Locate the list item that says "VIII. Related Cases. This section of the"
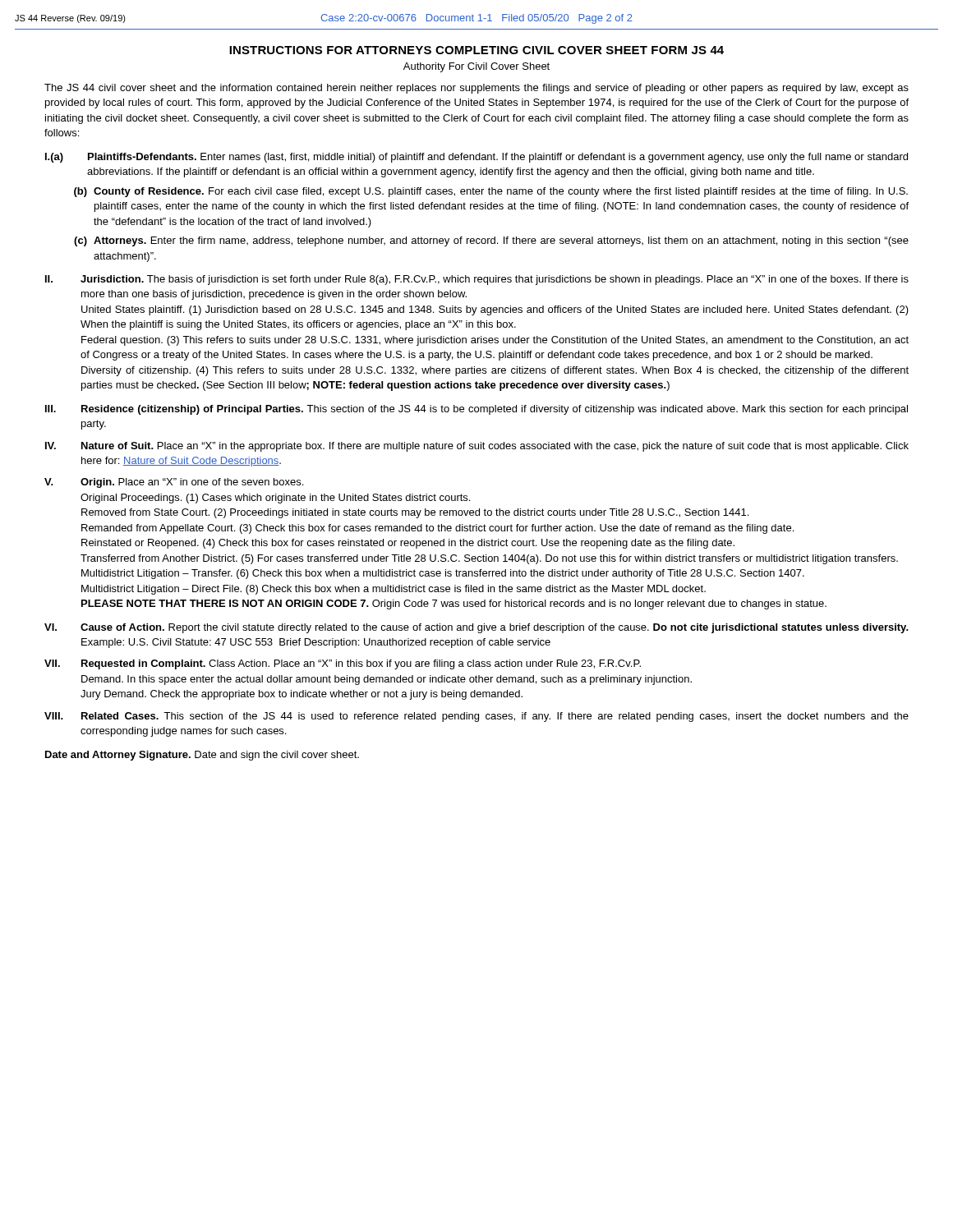The width and height of the screenshot is (953, 1232). [476, 724]
